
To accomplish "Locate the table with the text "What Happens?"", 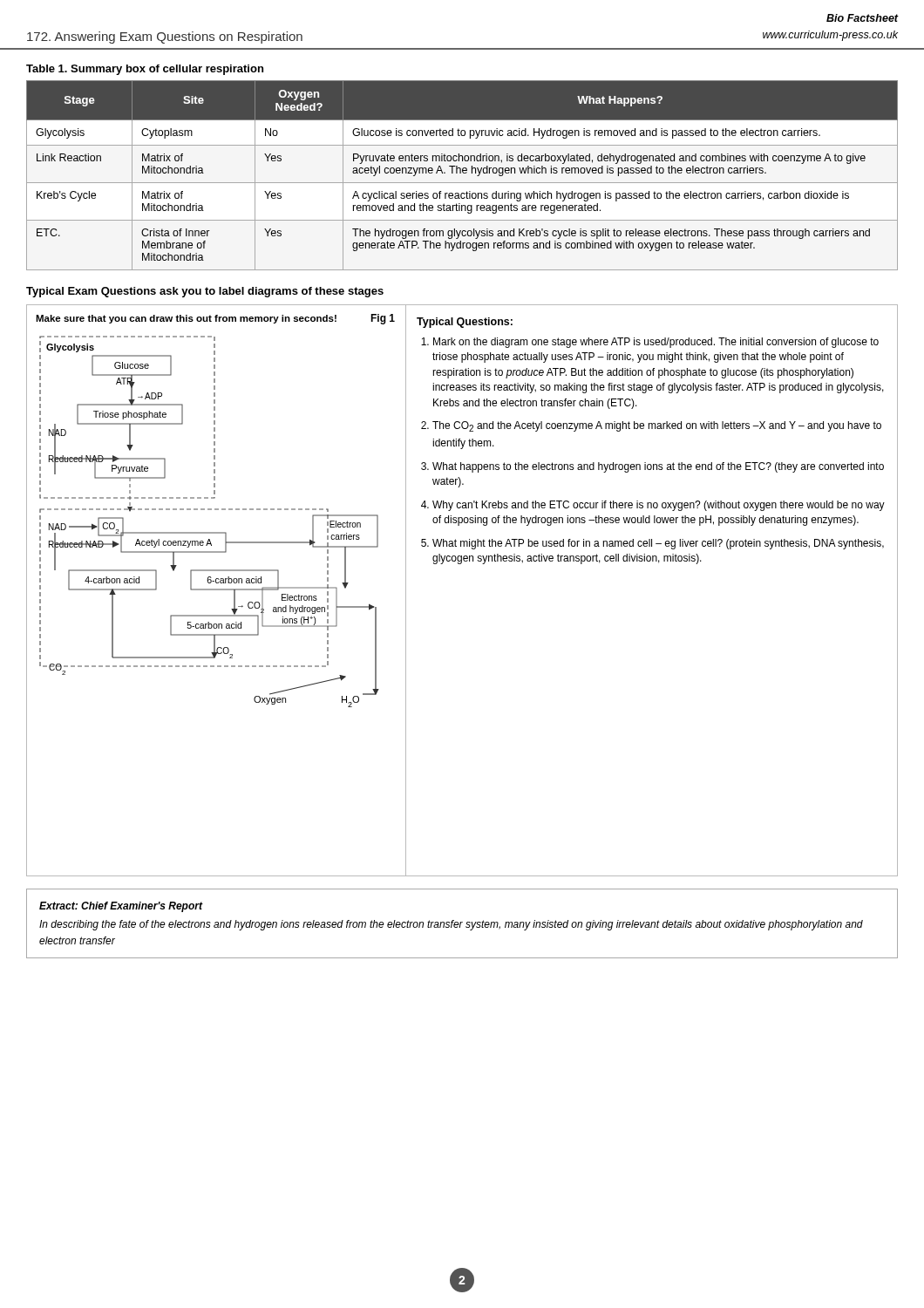I will click(x=462, y=175).
